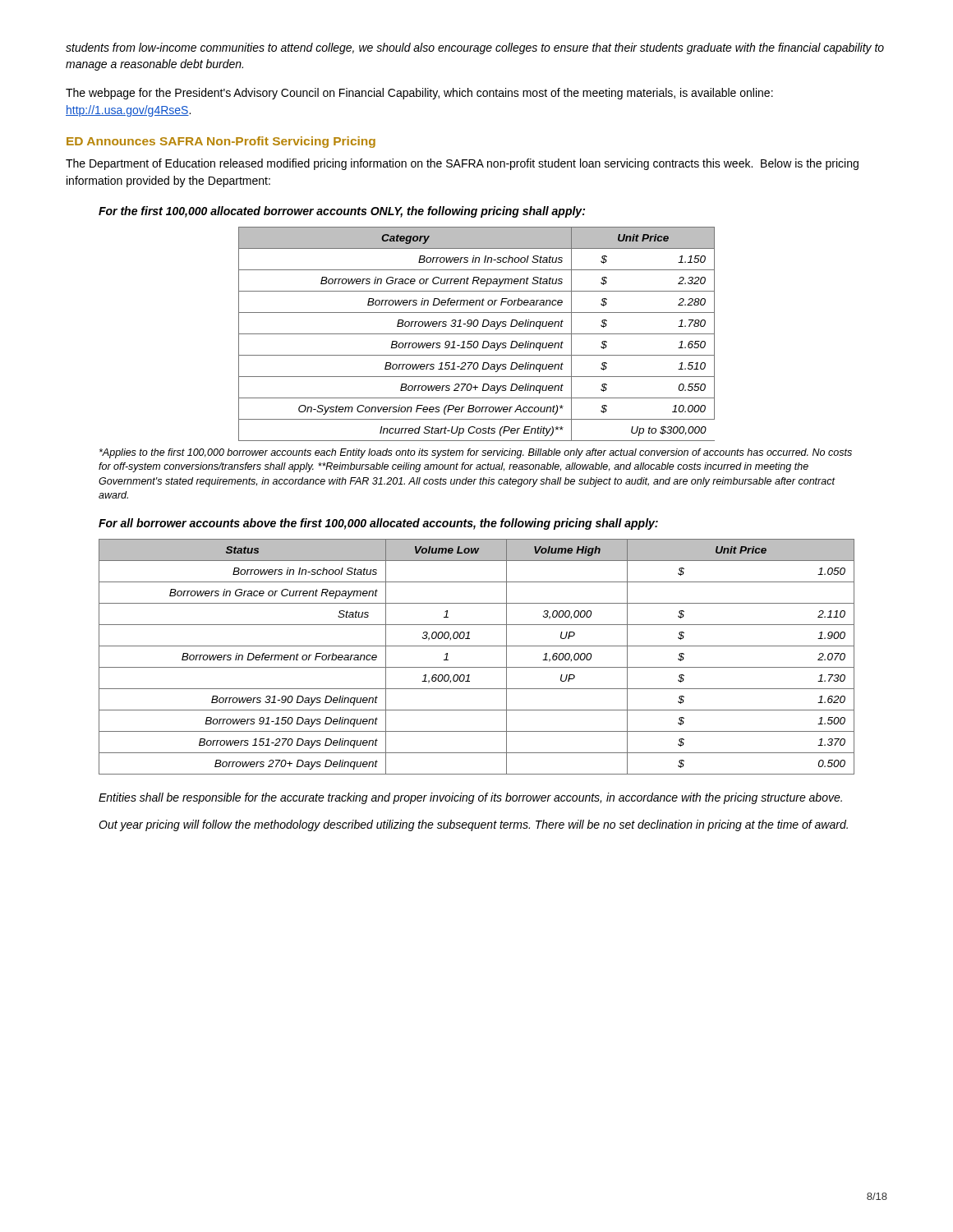Point to the text starting "Out year pricing will follow the methodology described"
Screen dimensions: 1232x953
474,825
